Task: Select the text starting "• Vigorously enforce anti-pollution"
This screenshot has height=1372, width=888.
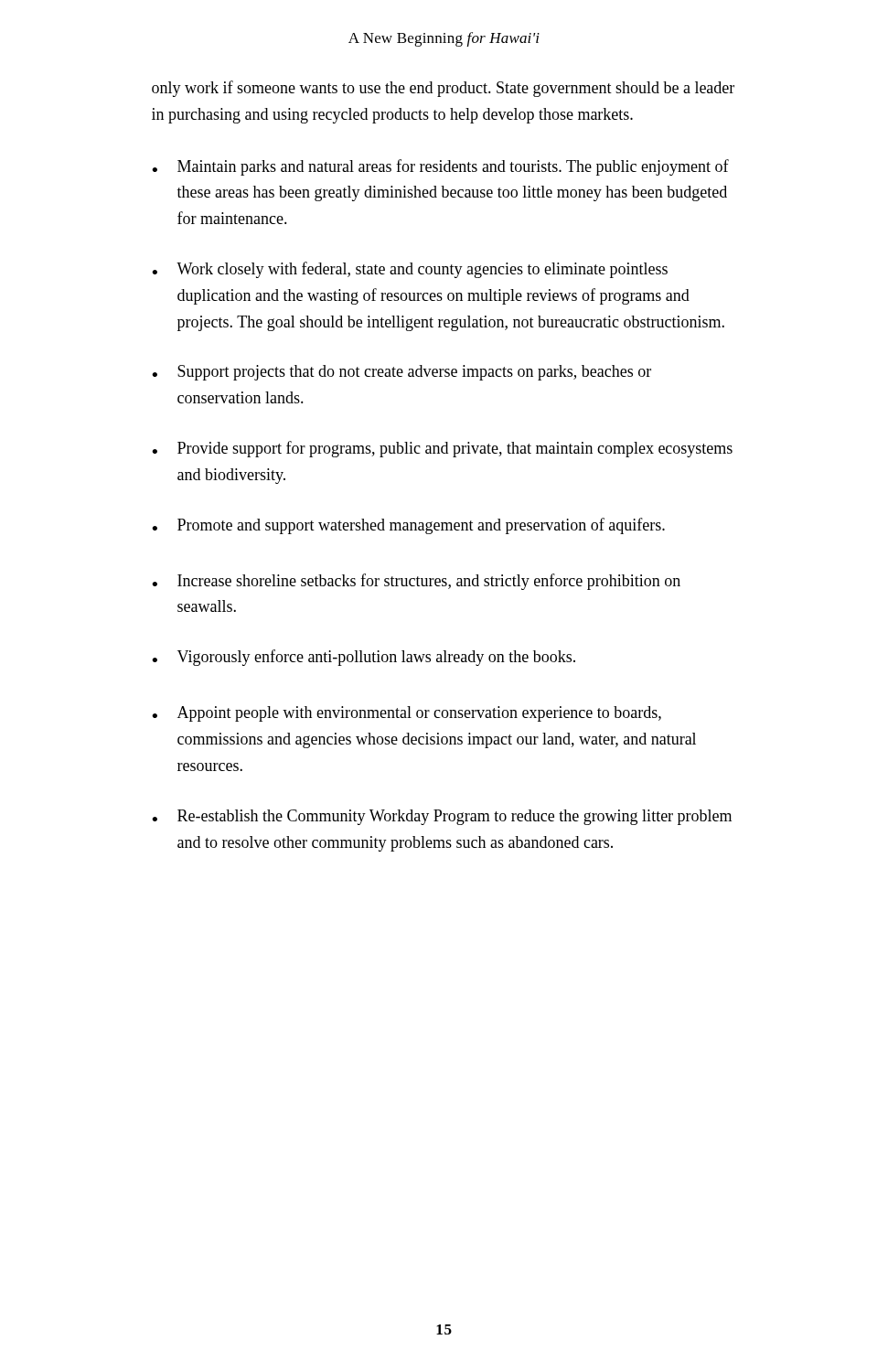Action: point(444,660)
